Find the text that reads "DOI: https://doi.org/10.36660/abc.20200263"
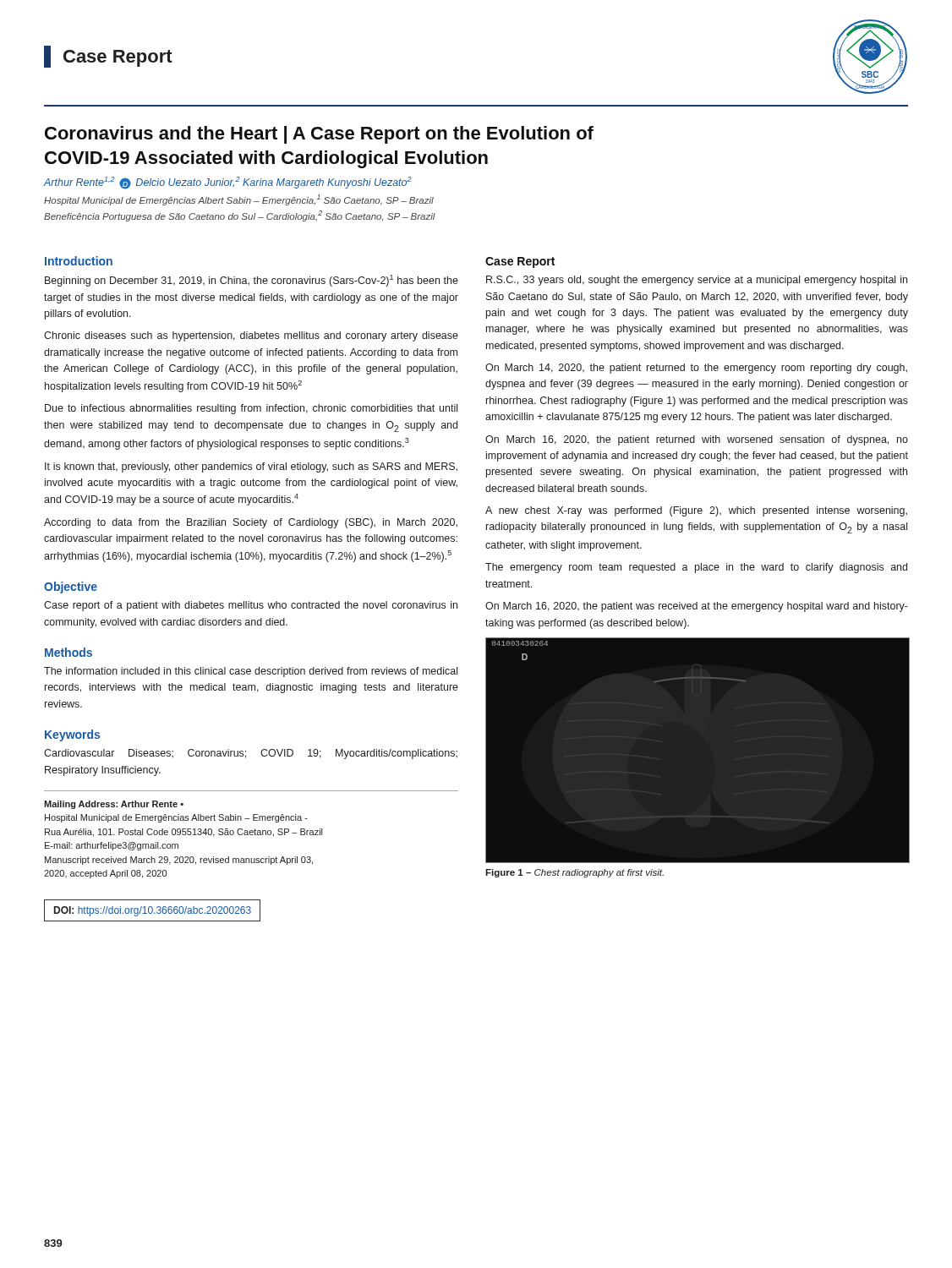This screenshot has height=1268, width=952. [x=152, y=910]
